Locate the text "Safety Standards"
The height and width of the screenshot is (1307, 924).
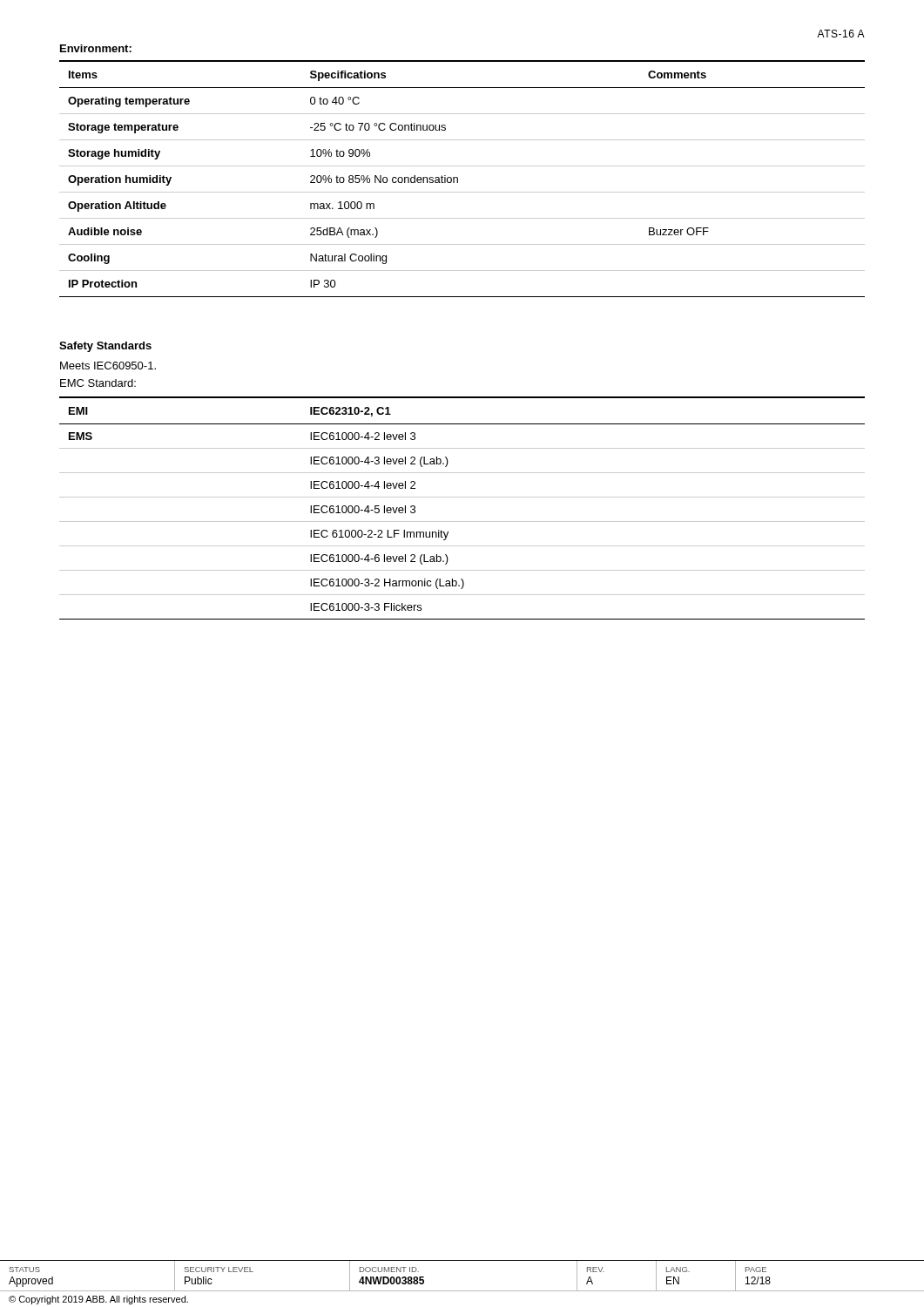click(x=105, y=345)
